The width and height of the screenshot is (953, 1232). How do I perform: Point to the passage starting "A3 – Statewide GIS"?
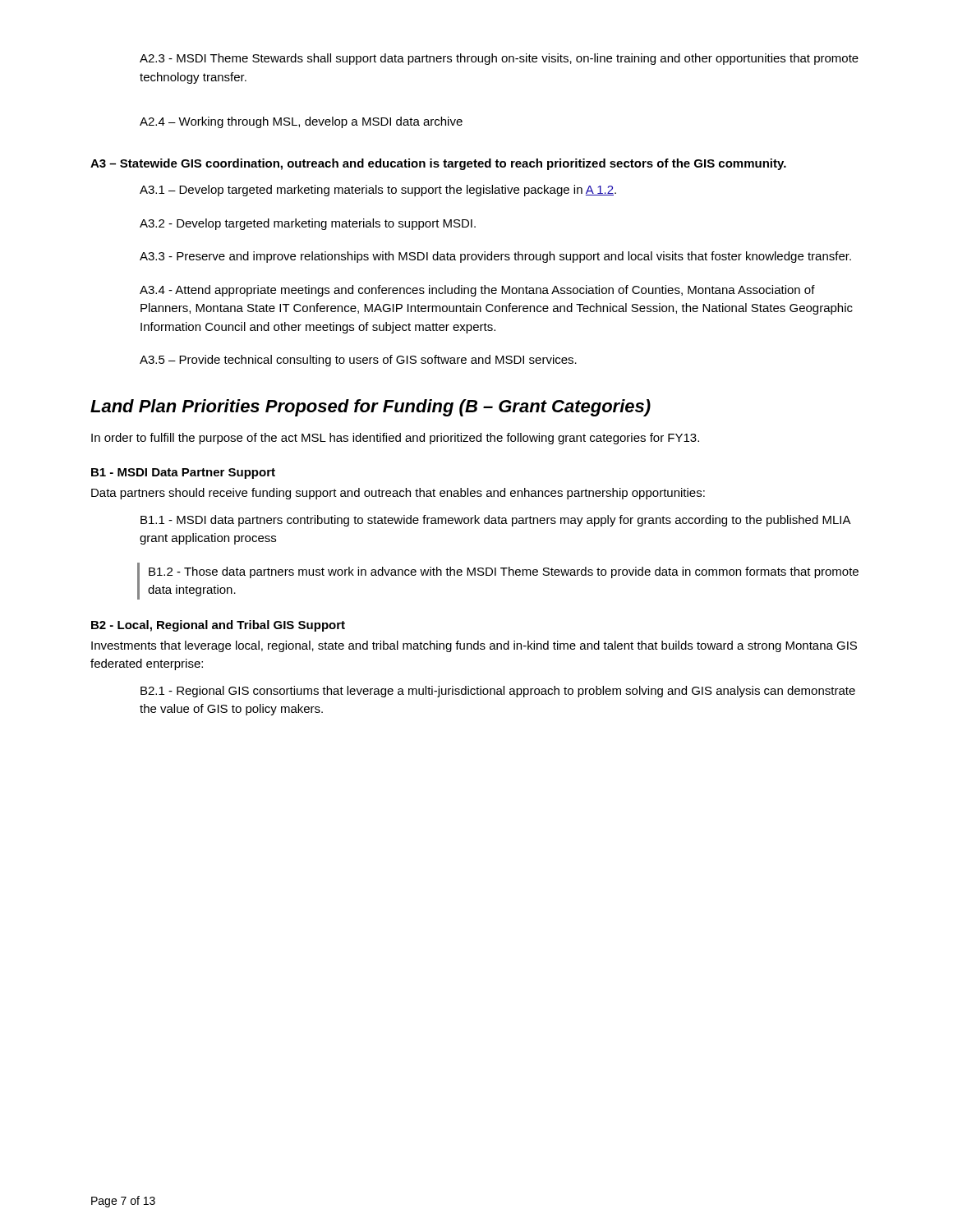tap(438, 163)
